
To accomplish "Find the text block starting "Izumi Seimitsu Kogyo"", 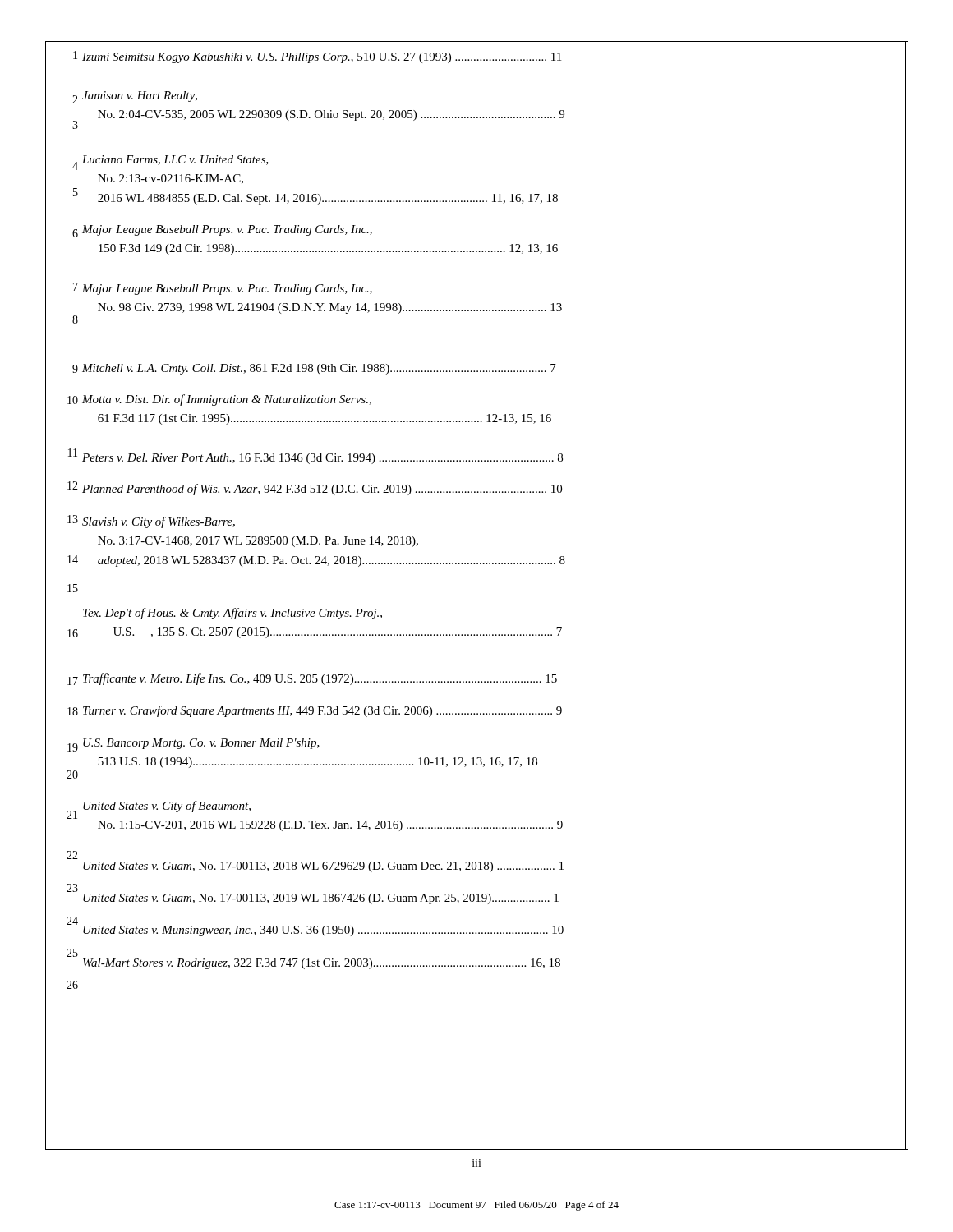I will click(x=322, y=57).
